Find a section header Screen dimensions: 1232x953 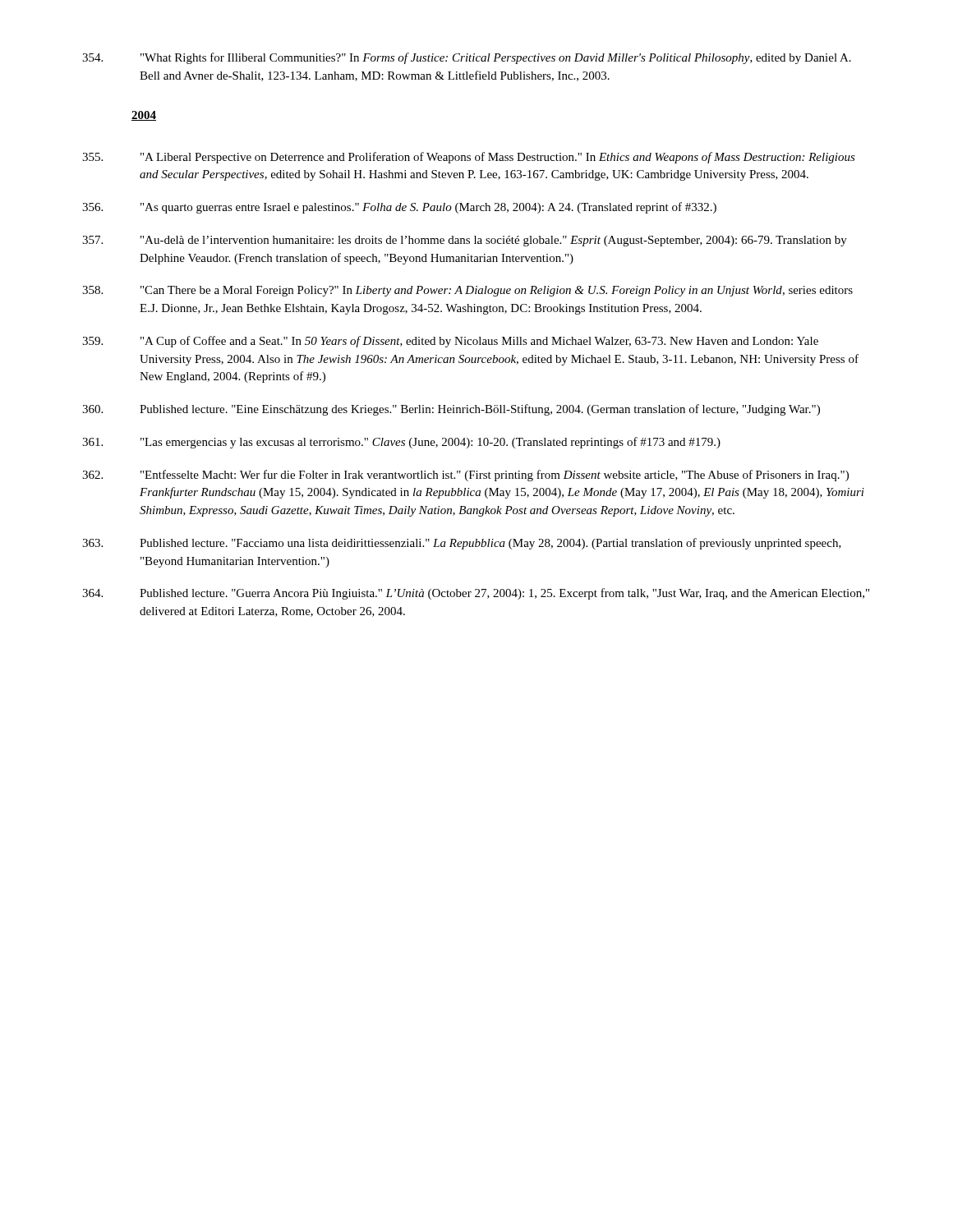144,115
